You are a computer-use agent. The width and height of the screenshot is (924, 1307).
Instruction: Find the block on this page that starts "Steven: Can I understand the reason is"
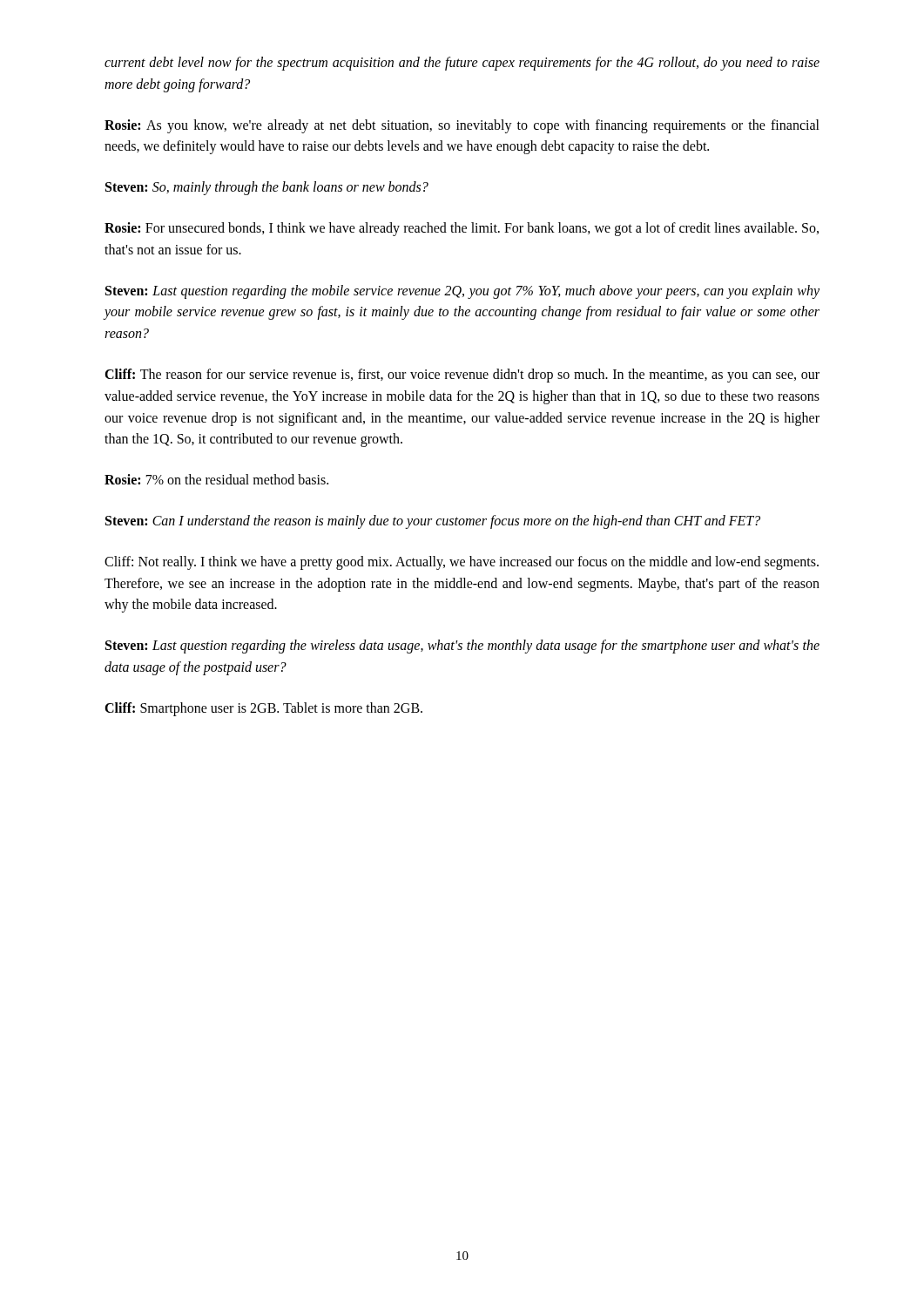pos(432,521)
